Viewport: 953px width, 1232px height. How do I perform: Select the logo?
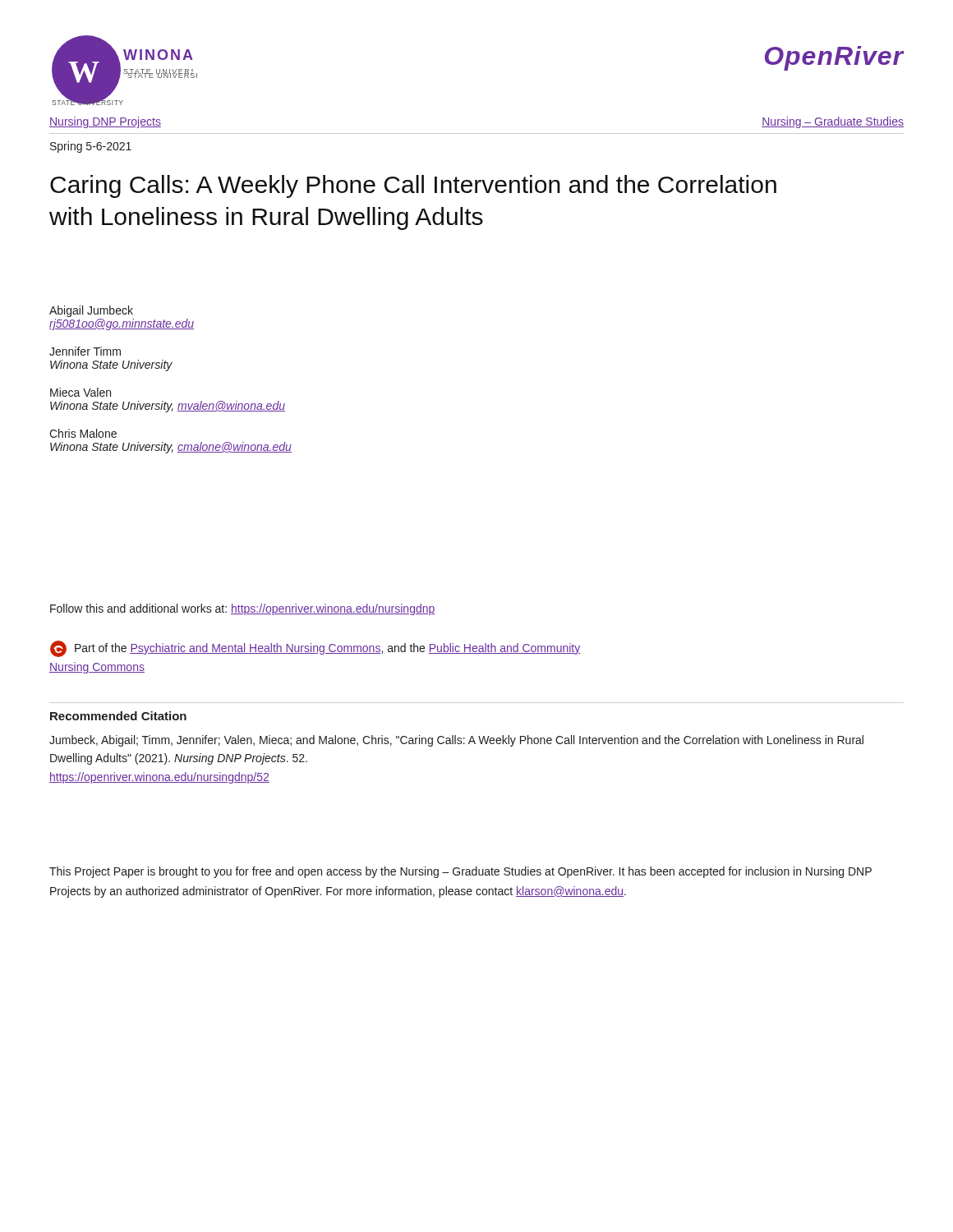(x=123, y=71)
